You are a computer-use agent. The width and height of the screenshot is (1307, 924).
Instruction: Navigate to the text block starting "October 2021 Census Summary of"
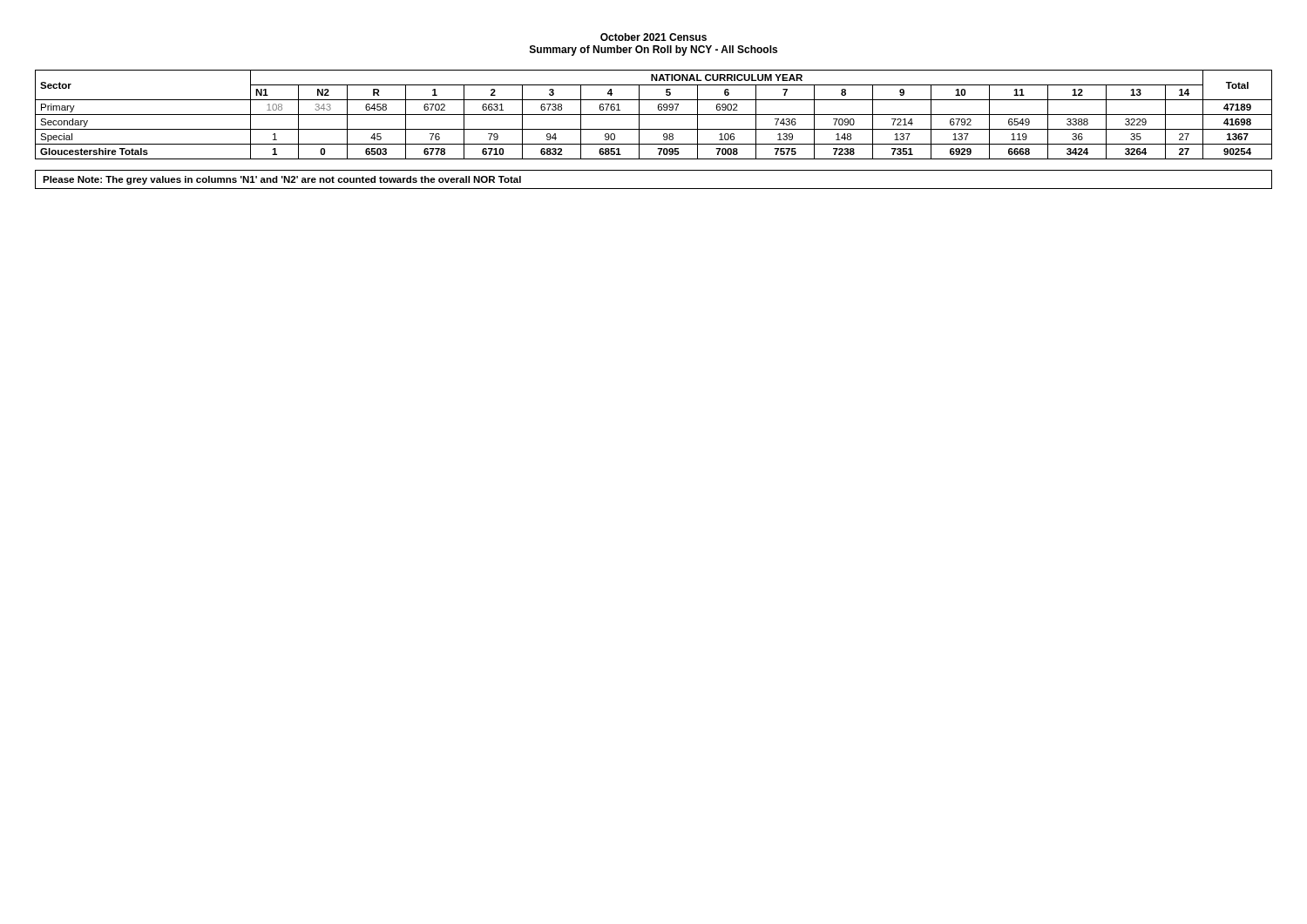tap(654, 44)
